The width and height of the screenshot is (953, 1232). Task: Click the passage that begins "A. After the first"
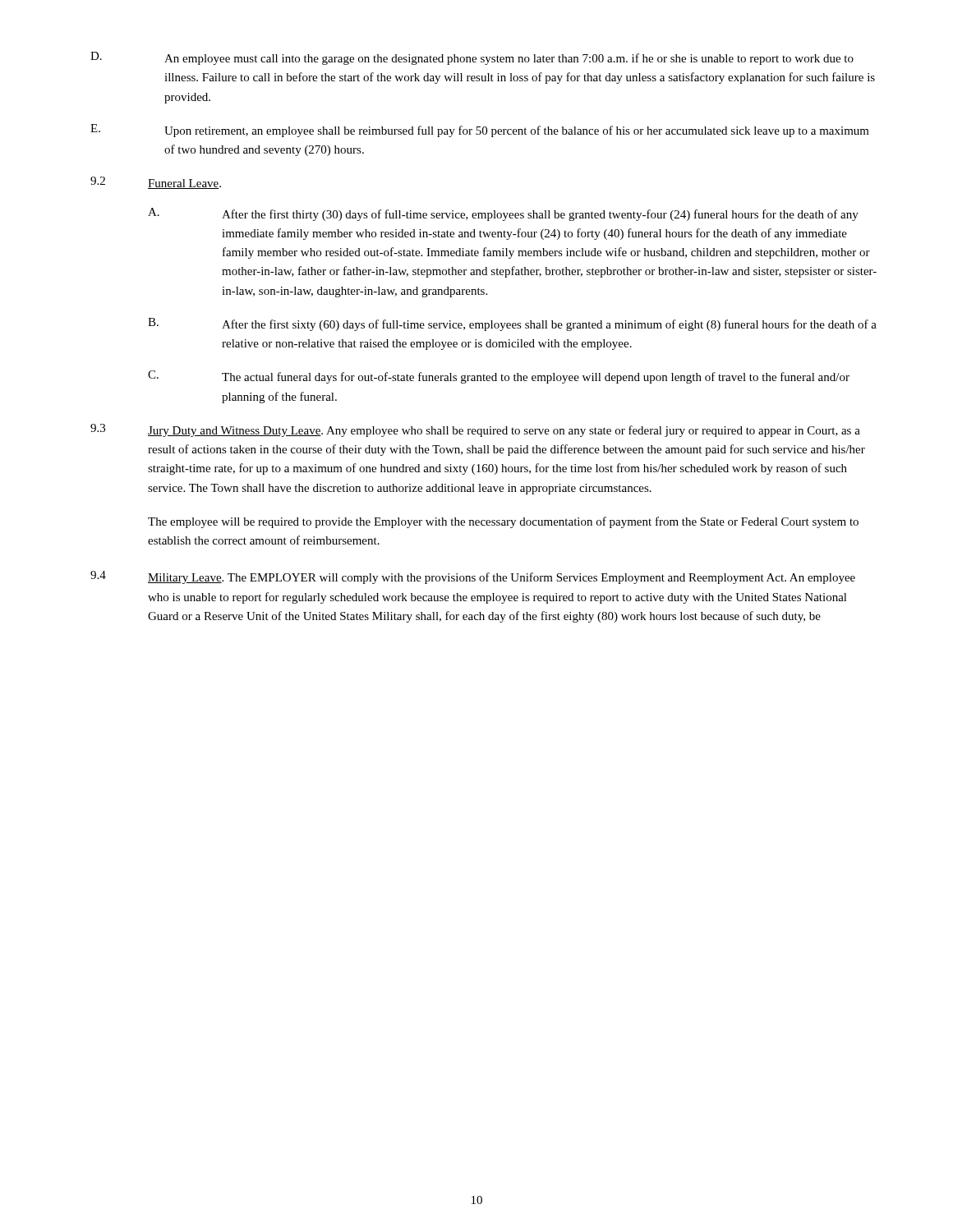click(x=513, y=253)
